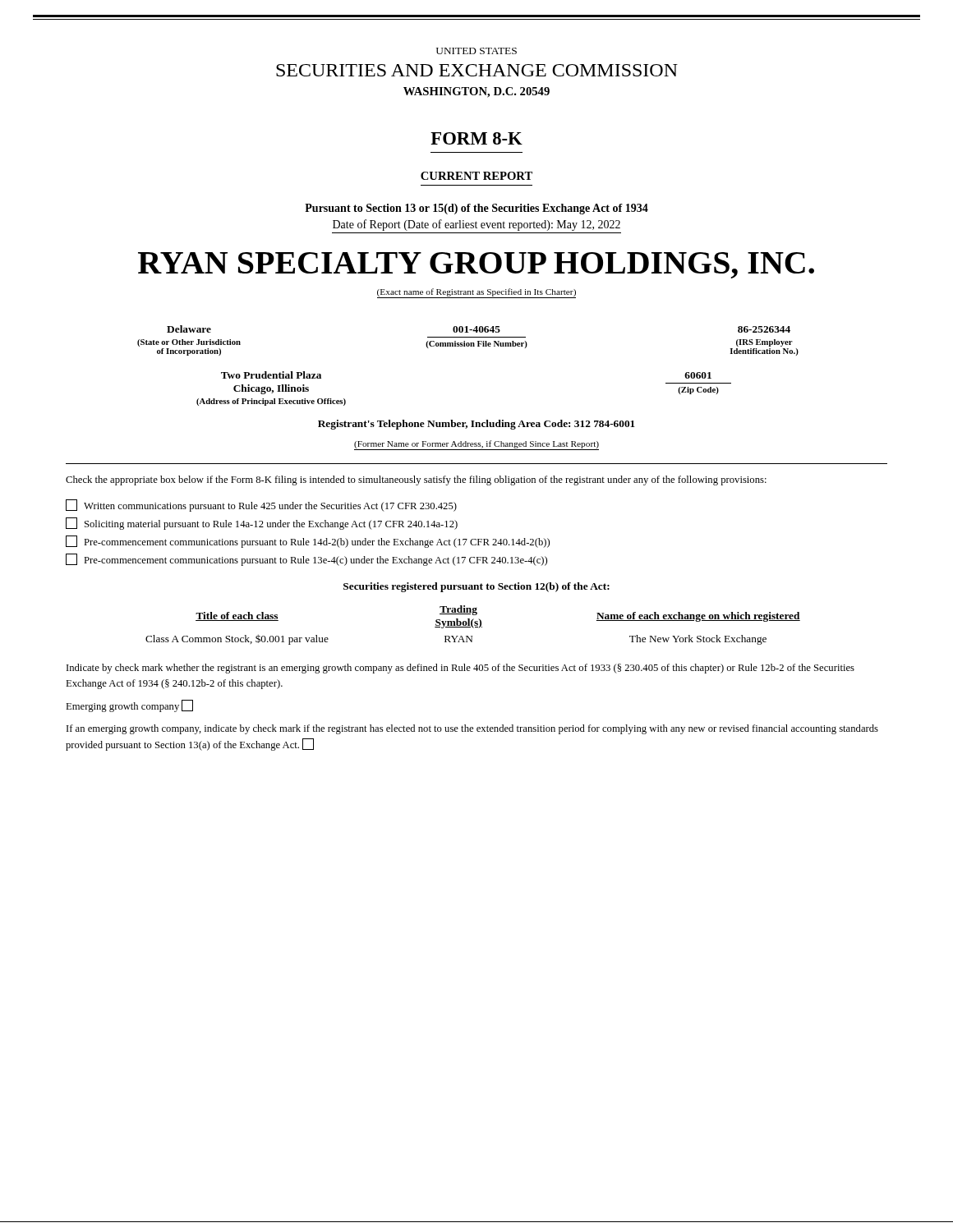
Task: Select the passage starting "CURRENT REPORT"
Action: click(476, 177)
